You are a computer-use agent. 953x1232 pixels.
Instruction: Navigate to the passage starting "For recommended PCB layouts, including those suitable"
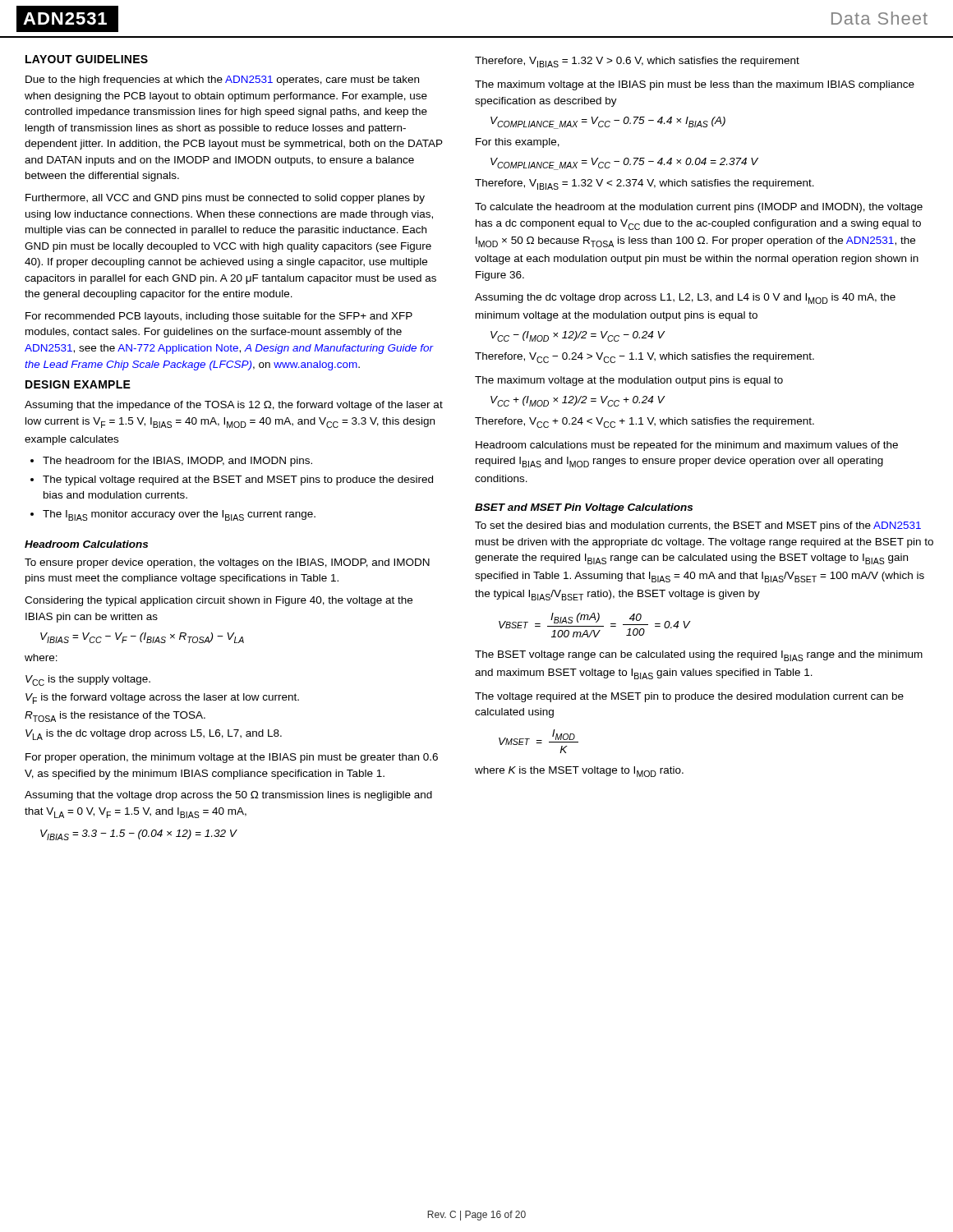(x=234, y=340)
